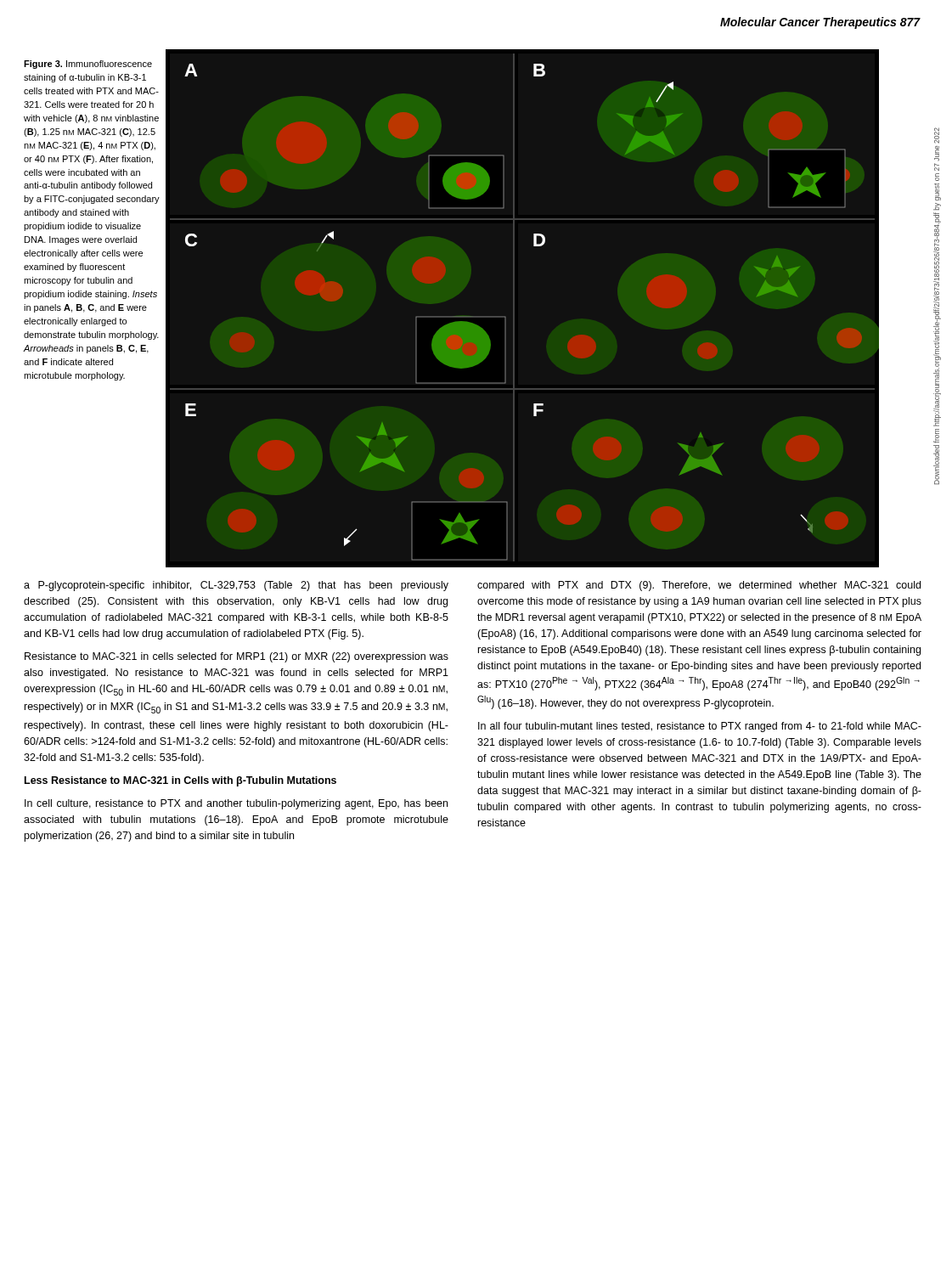Screen dimensions: 1274x952
Task: Locate the text block that says "compared with PTX and DTX (9). Therefore,"
Action: pyautogui.click(x=699, y=705)
